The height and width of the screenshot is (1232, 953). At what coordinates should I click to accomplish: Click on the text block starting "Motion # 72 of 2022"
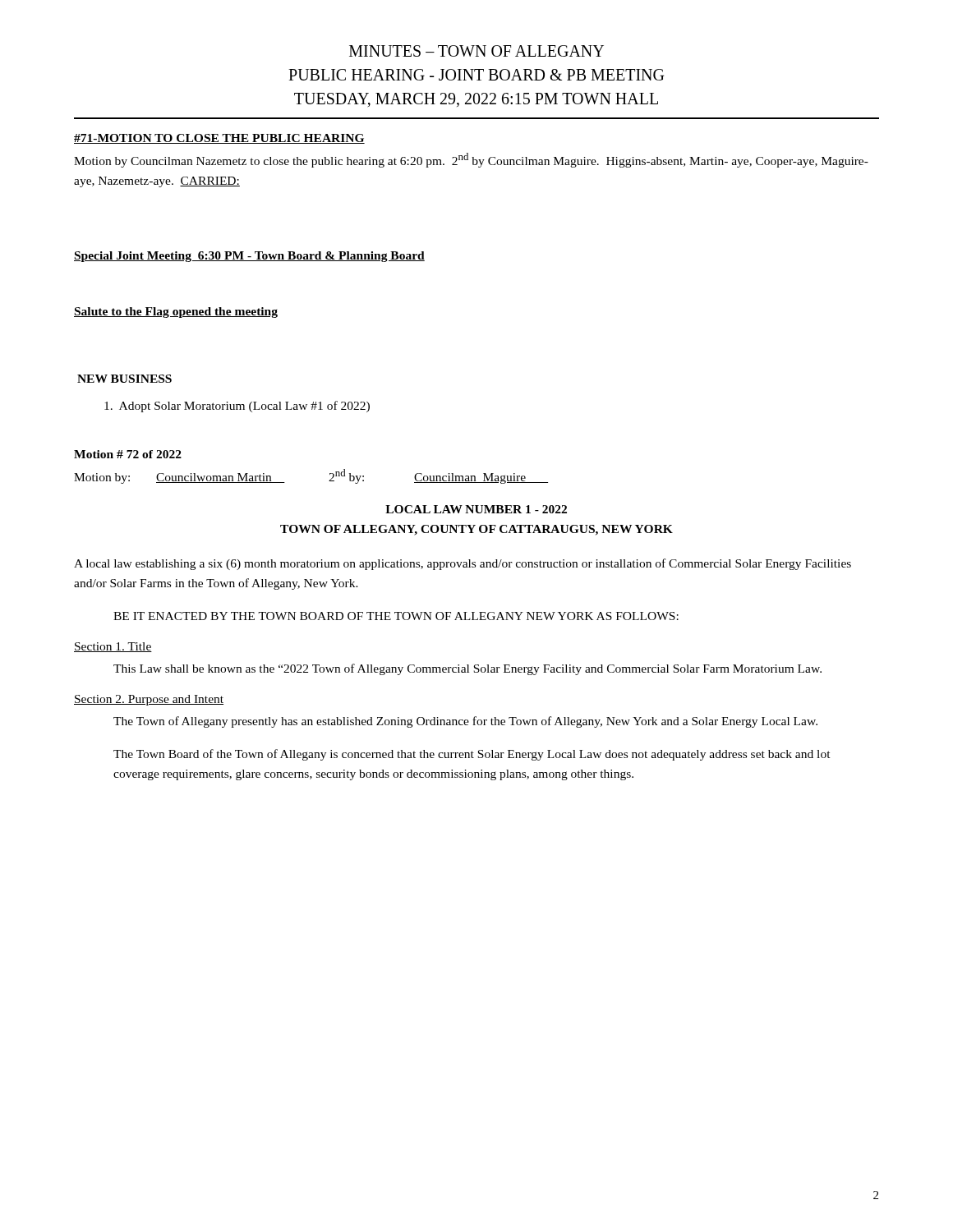click(128, 454)
